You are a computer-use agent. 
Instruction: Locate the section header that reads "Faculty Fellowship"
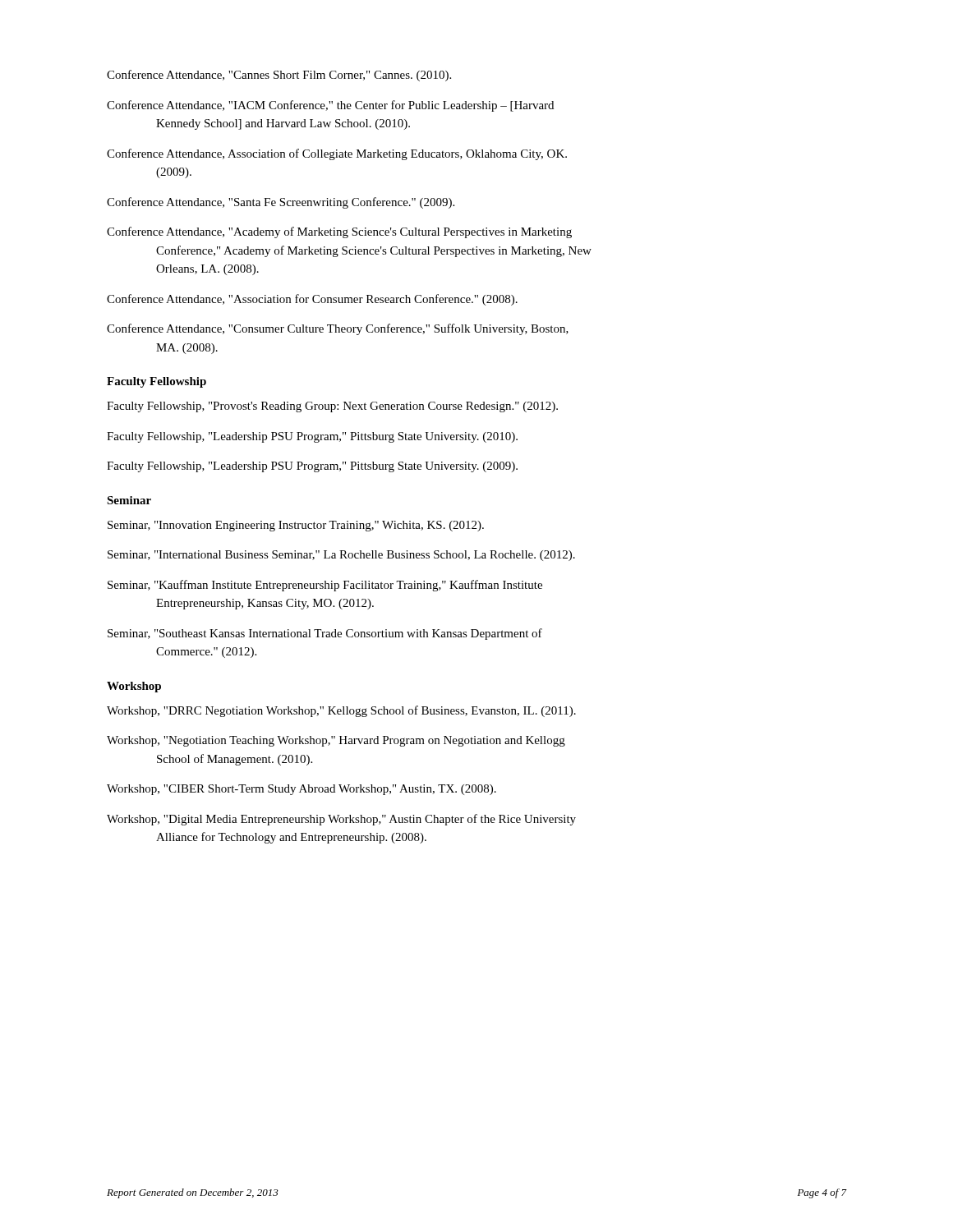point(157,381)
